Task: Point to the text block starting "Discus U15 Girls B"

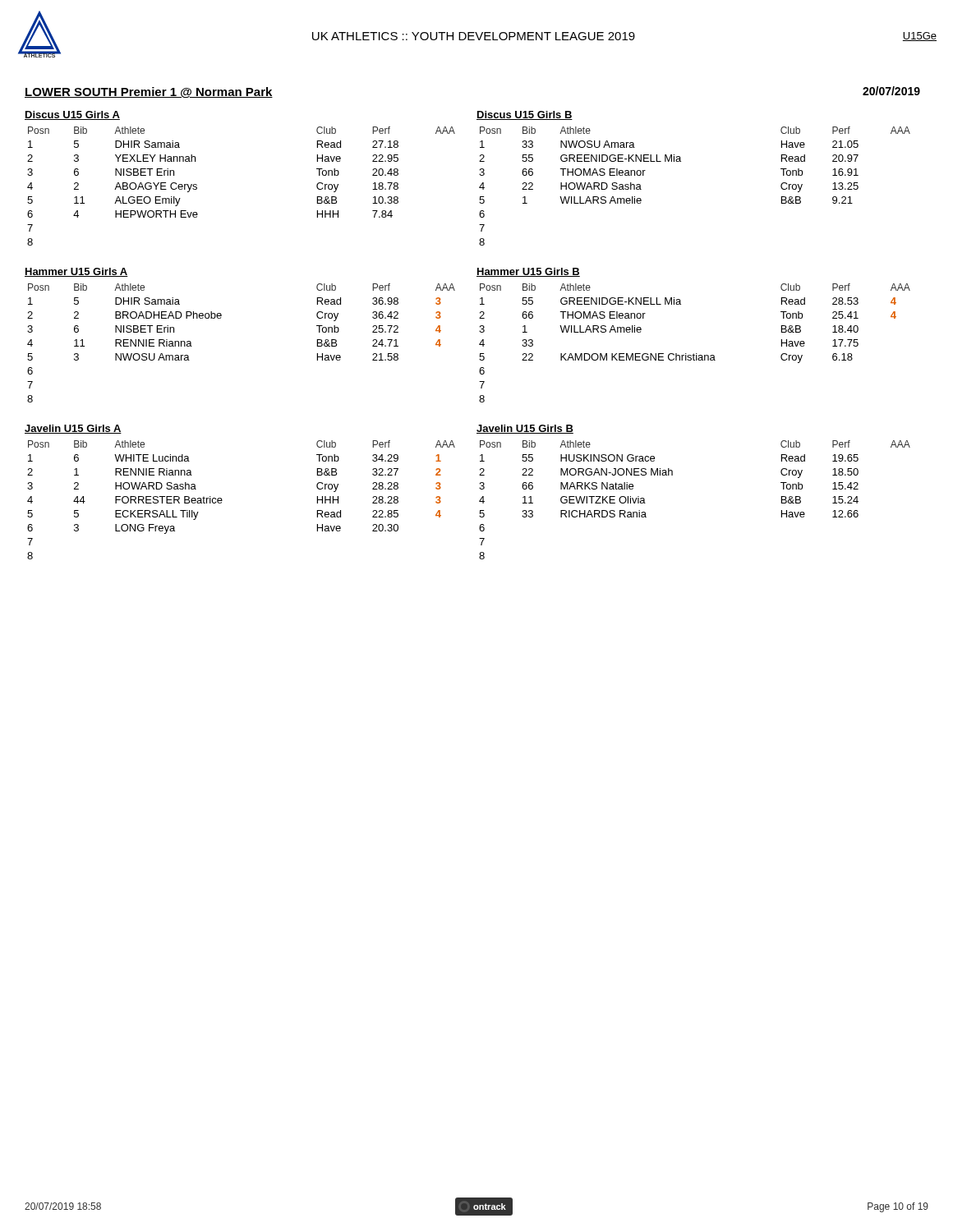Action: click(524, 115)
